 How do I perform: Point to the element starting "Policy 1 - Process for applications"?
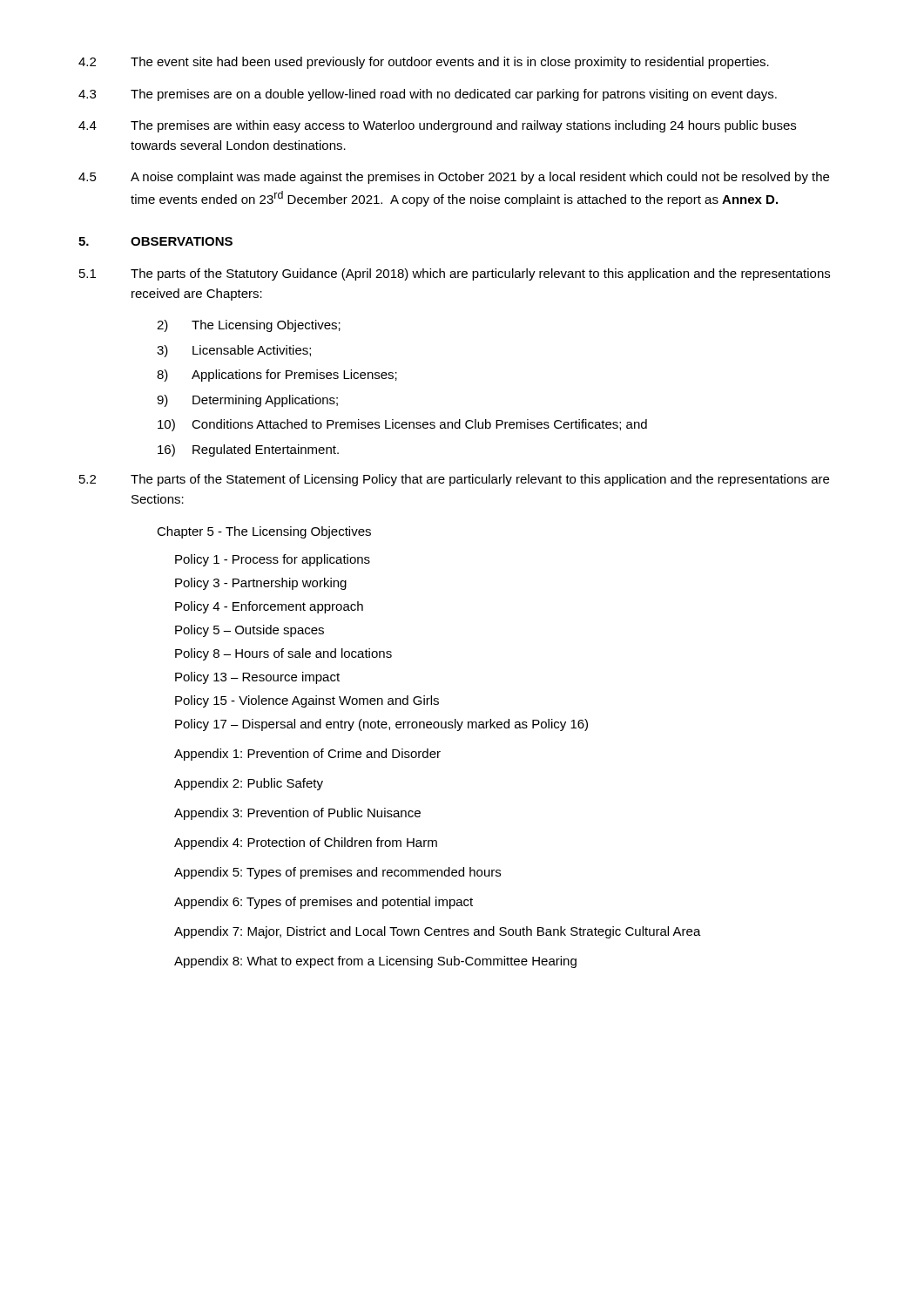point(273,560)
